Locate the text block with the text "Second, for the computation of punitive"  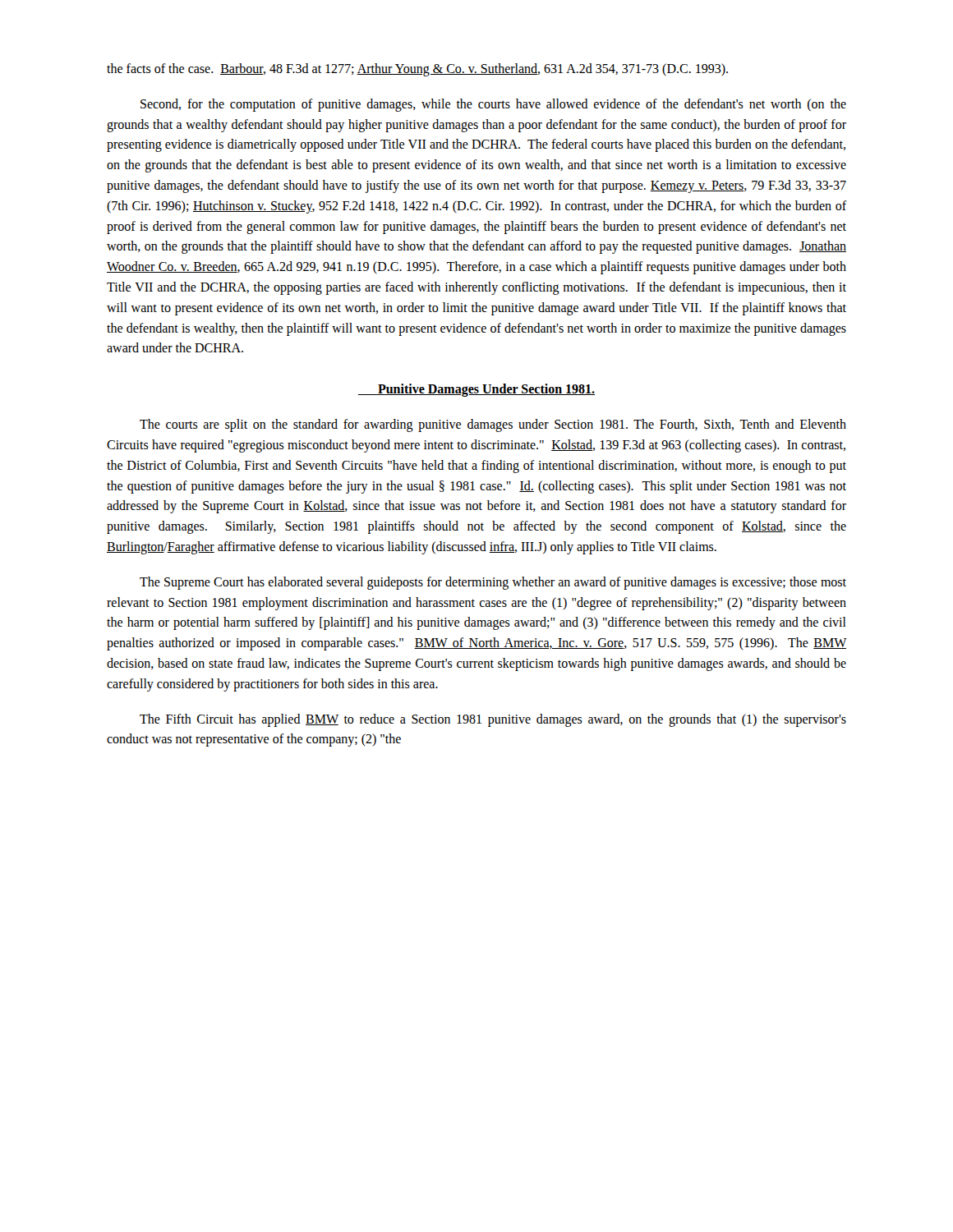click(x=476, y=226)
